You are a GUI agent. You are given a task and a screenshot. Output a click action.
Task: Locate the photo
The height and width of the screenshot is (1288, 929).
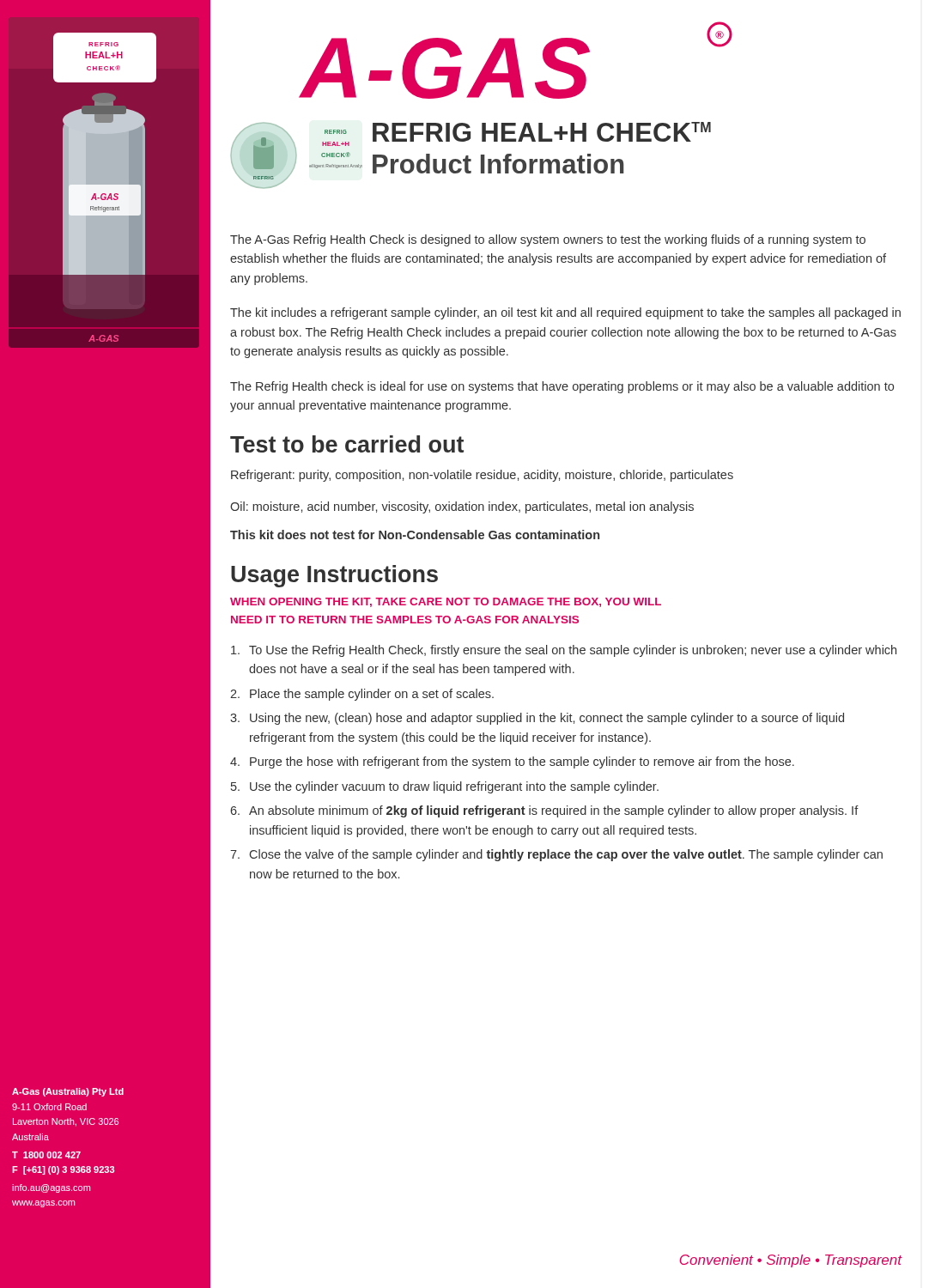pyautogui.click(x=104, y=182)
